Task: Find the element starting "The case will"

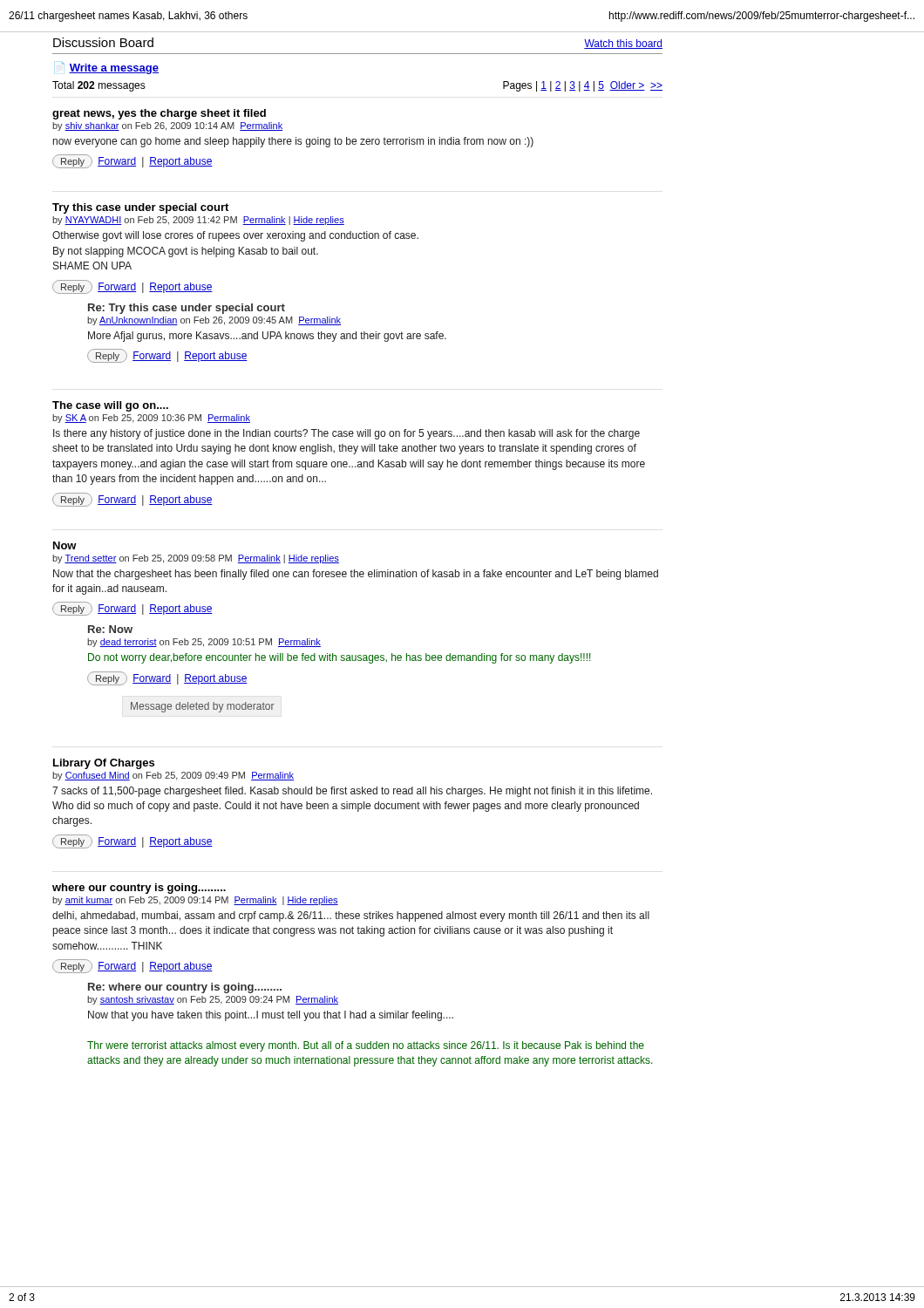Action: point(357,452)
